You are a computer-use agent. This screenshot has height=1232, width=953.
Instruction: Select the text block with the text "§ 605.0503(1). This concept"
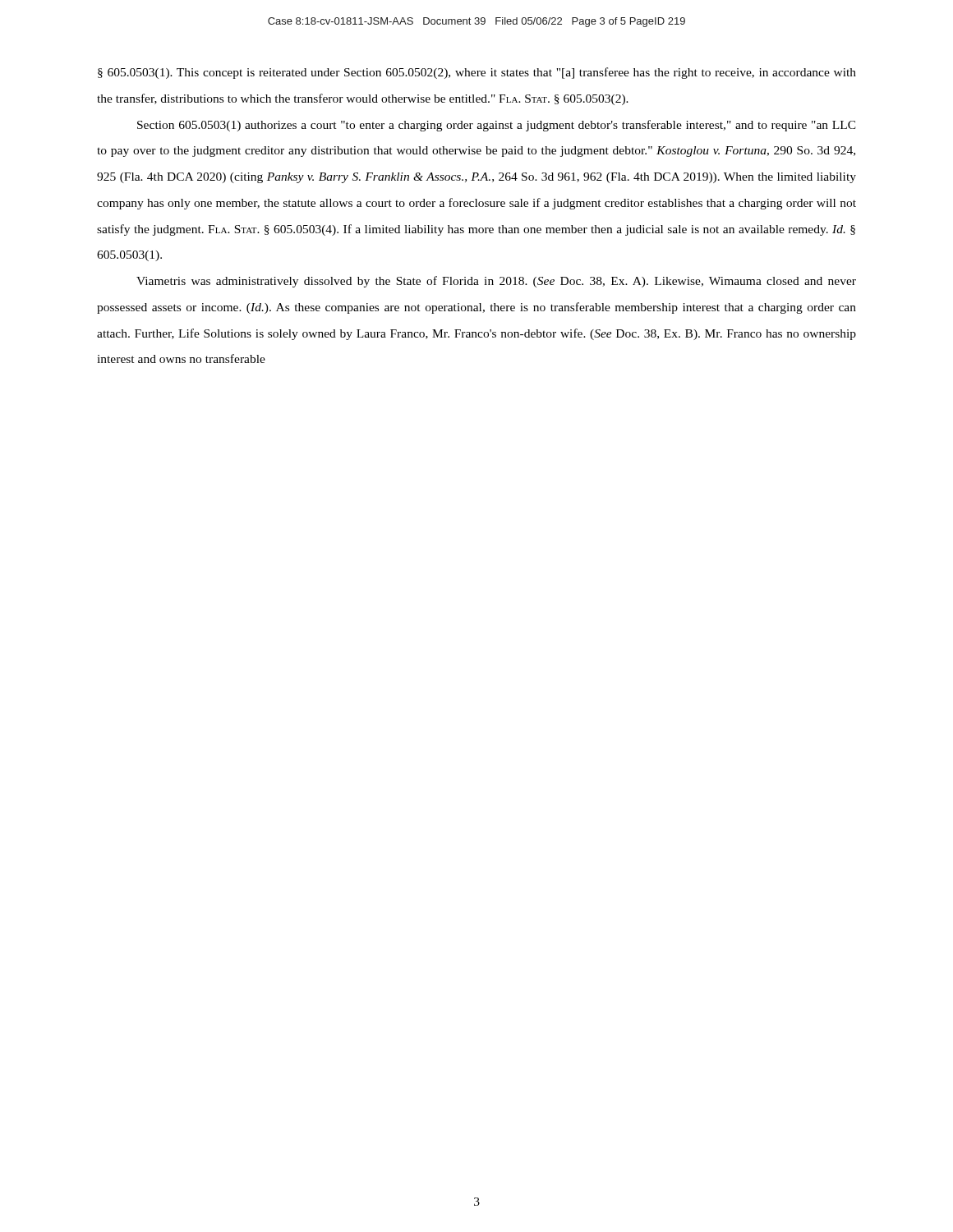pyautogui.click(x=476, y=85)
